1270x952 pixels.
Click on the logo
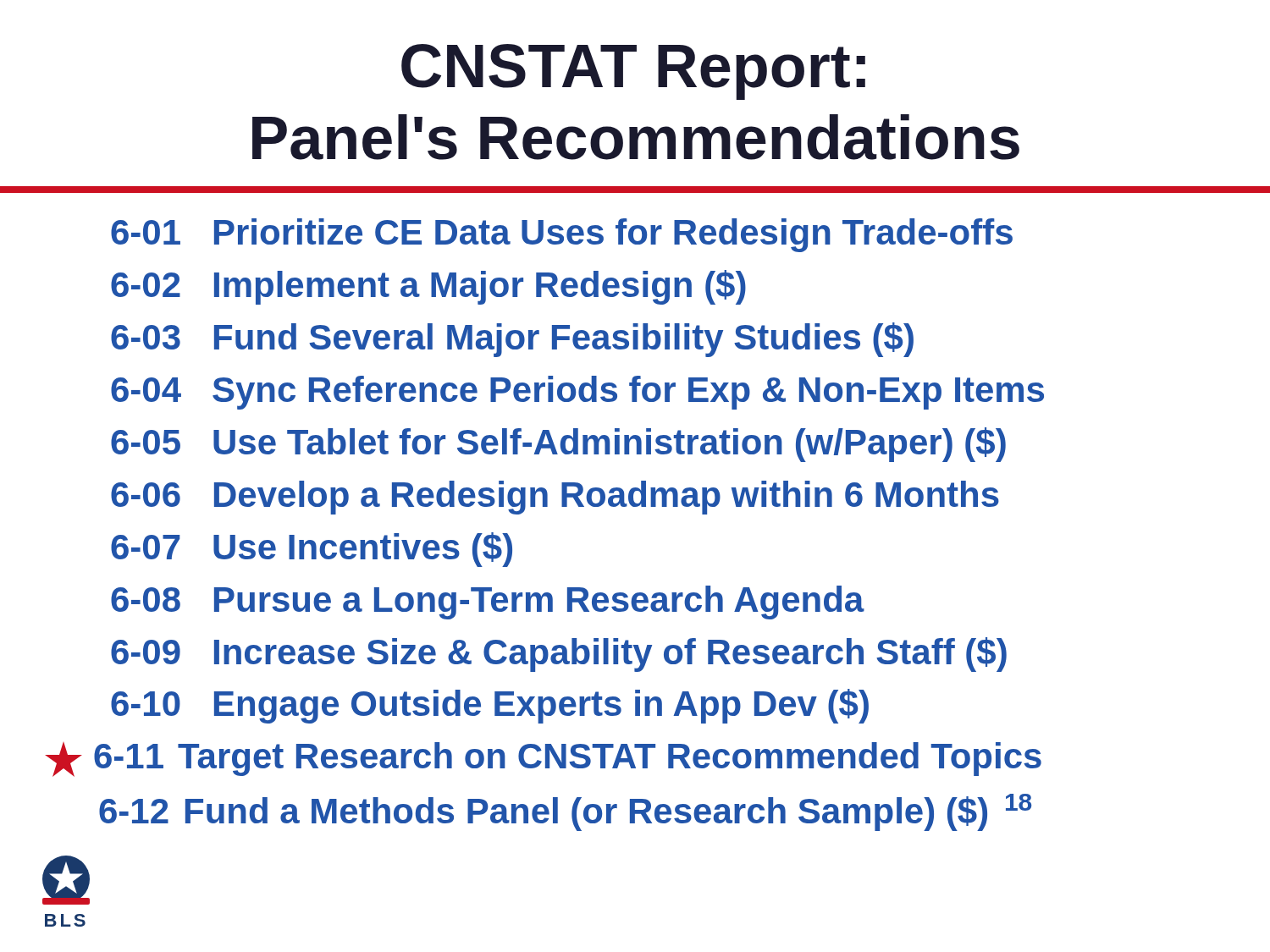(66, 894)
